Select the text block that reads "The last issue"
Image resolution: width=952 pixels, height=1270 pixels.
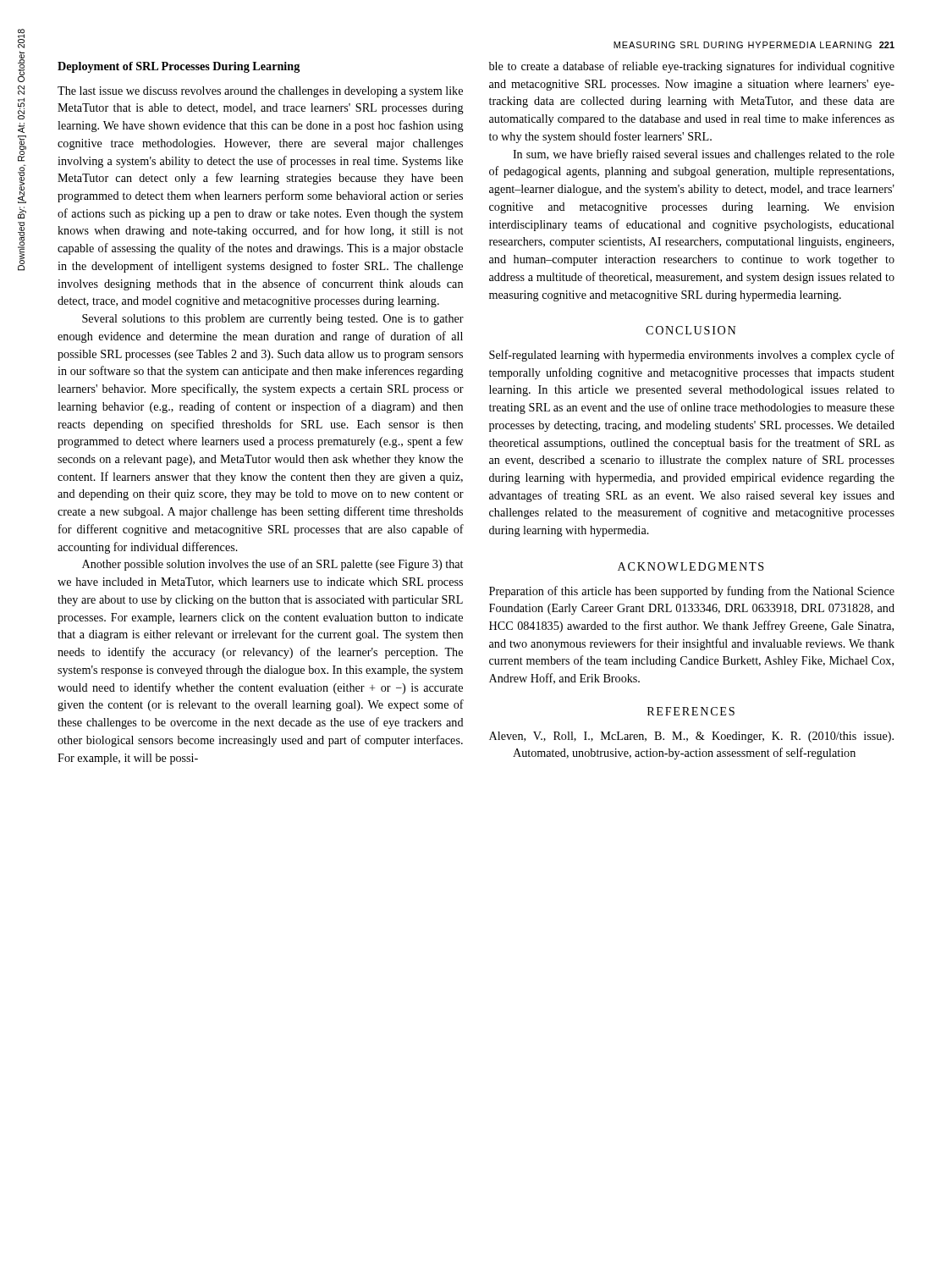click(260, 424)
